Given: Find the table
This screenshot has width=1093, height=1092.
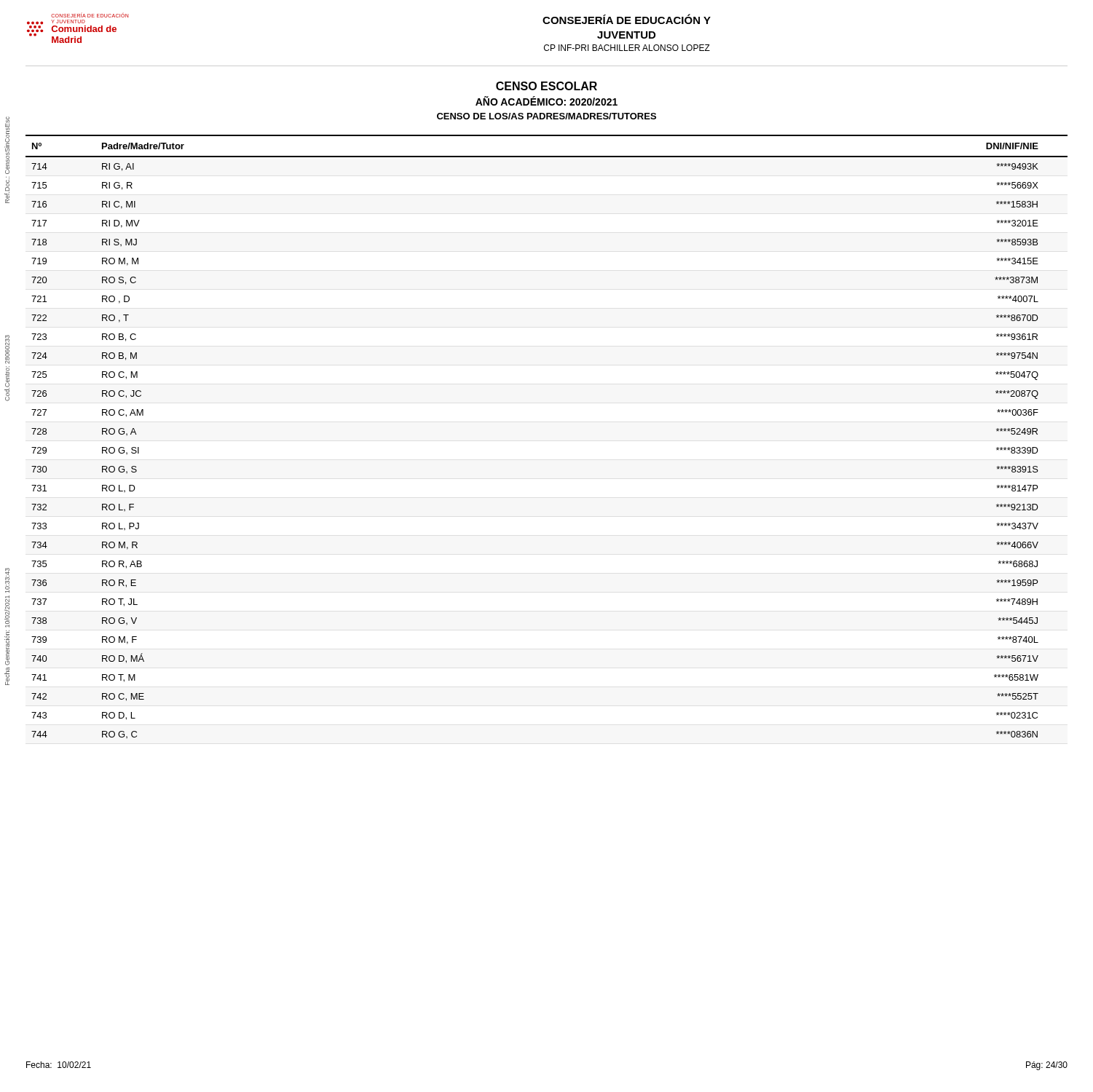Looking at the screenshot, I should [546, 439].
